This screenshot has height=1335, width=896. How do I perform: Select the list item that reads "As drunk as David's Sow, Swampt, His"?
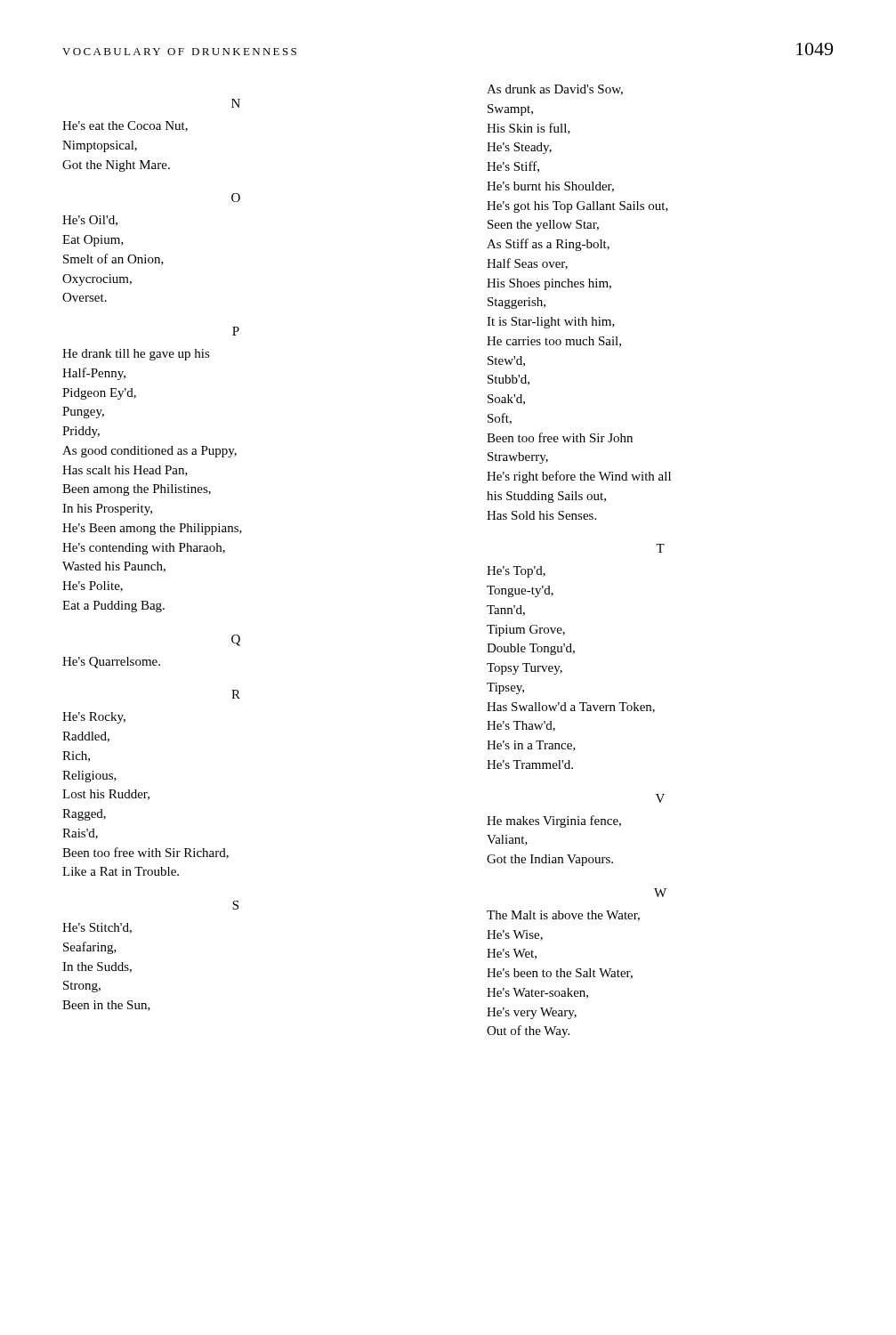tap(555, 90)
